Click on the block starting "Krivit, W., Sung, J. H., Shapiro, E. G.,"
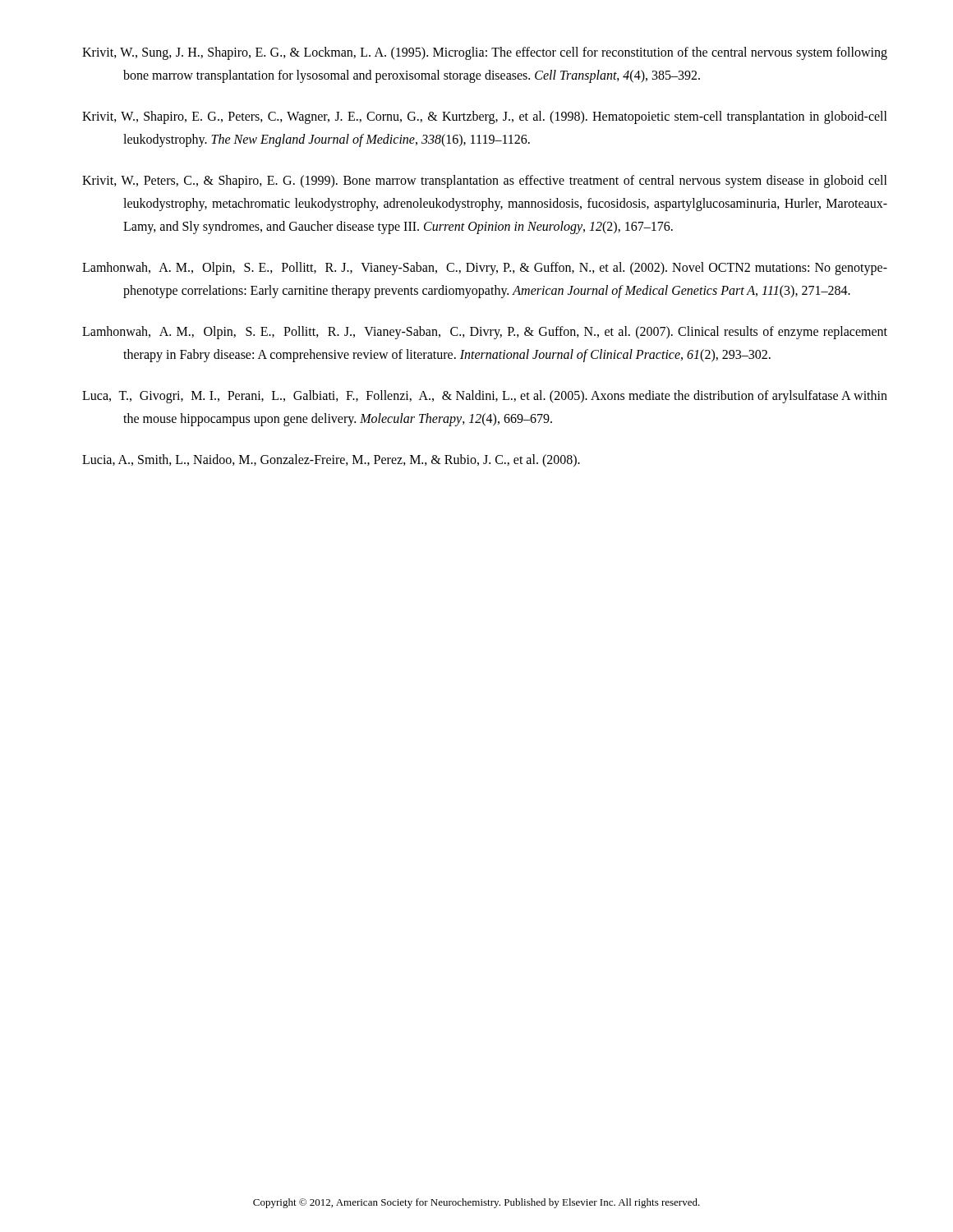This screenshot has height=1232, width=953. pos(485,64)
